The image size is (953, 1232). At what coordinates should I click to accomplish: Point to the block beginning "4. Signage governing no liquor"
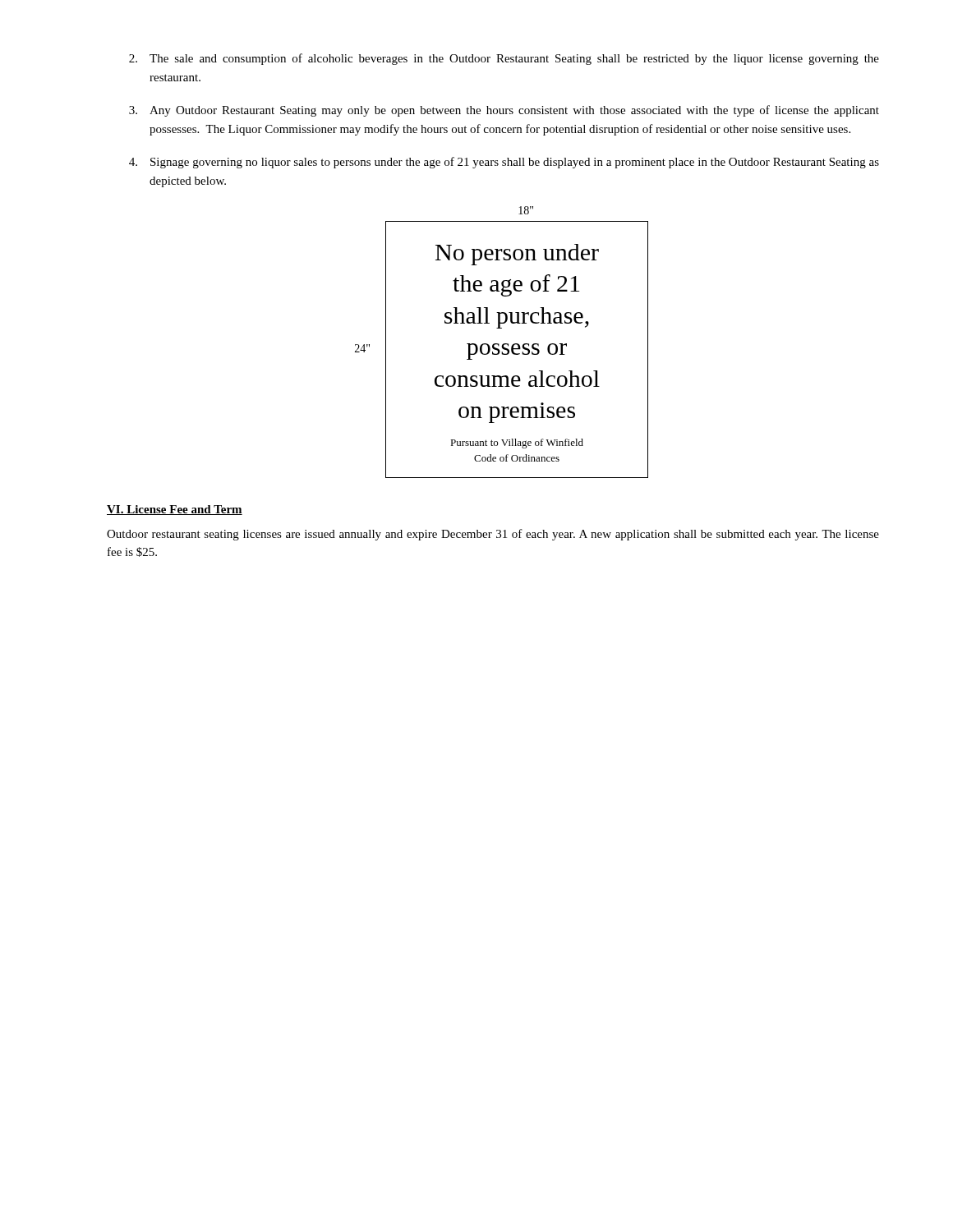[493, 171]
